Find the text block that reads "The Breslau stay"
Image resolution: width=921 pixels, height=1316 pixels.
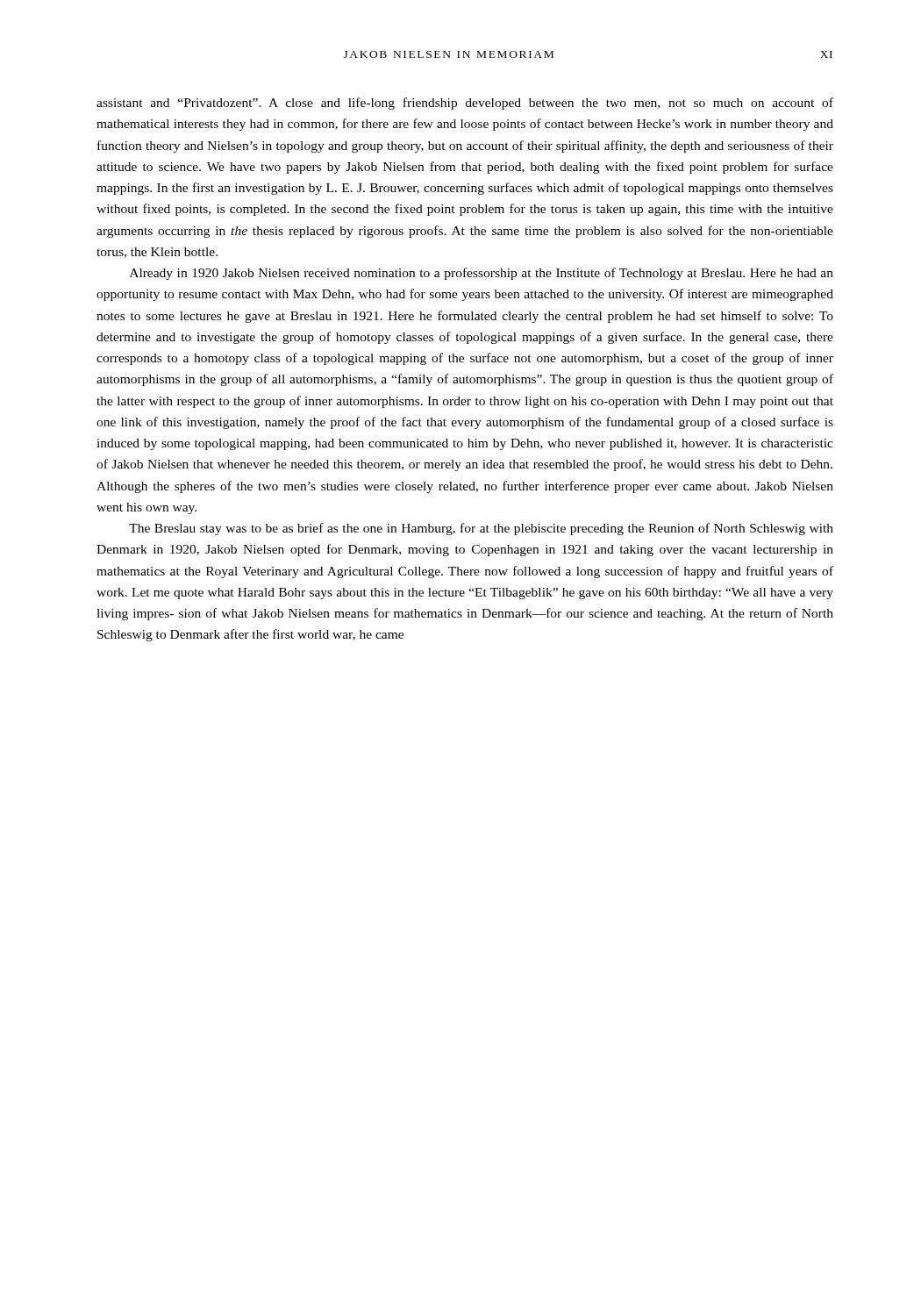coord(465,581)
